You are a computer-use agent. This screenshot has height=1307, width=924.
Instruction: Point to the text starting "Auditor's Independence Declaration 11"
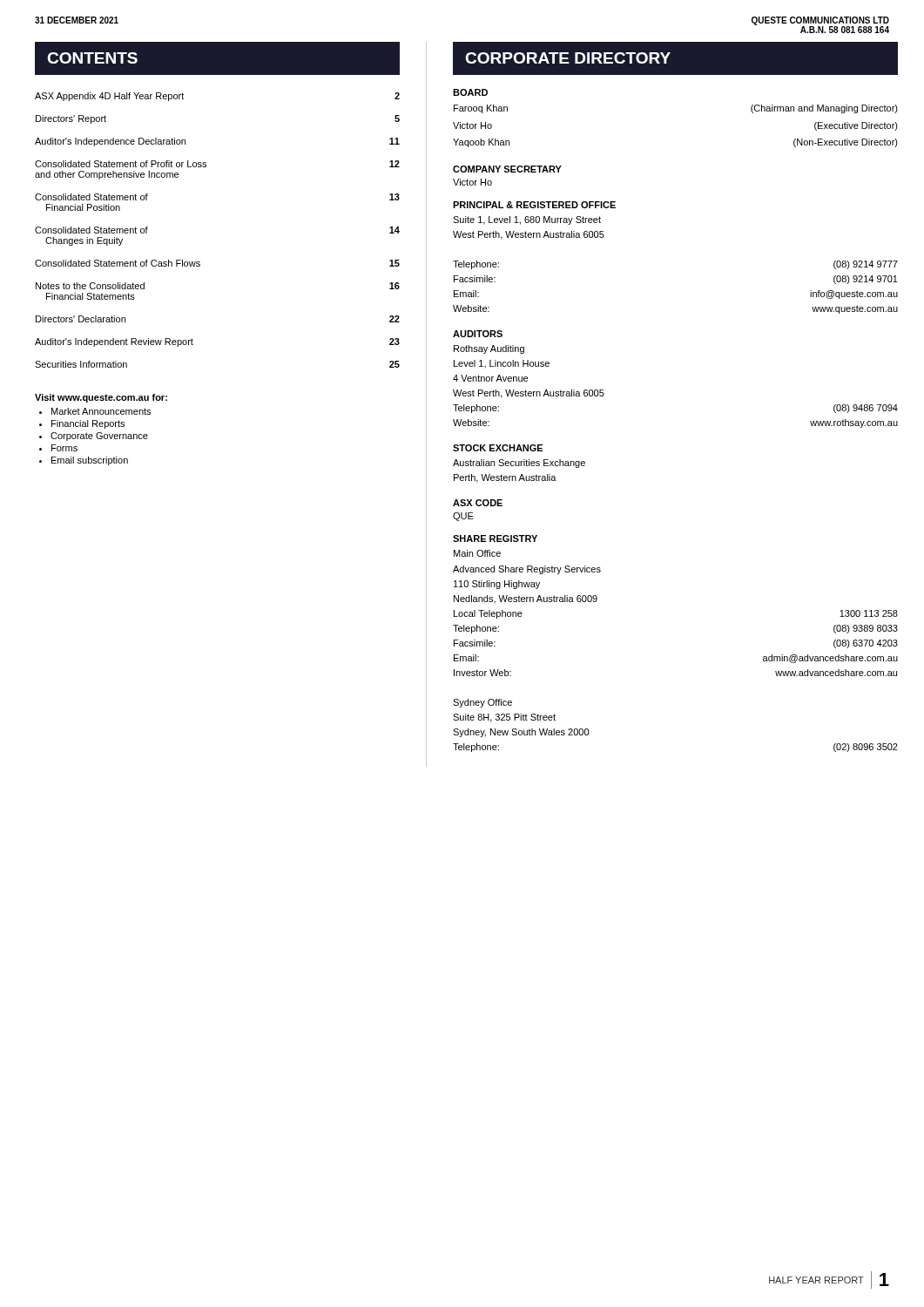point(109,142)
